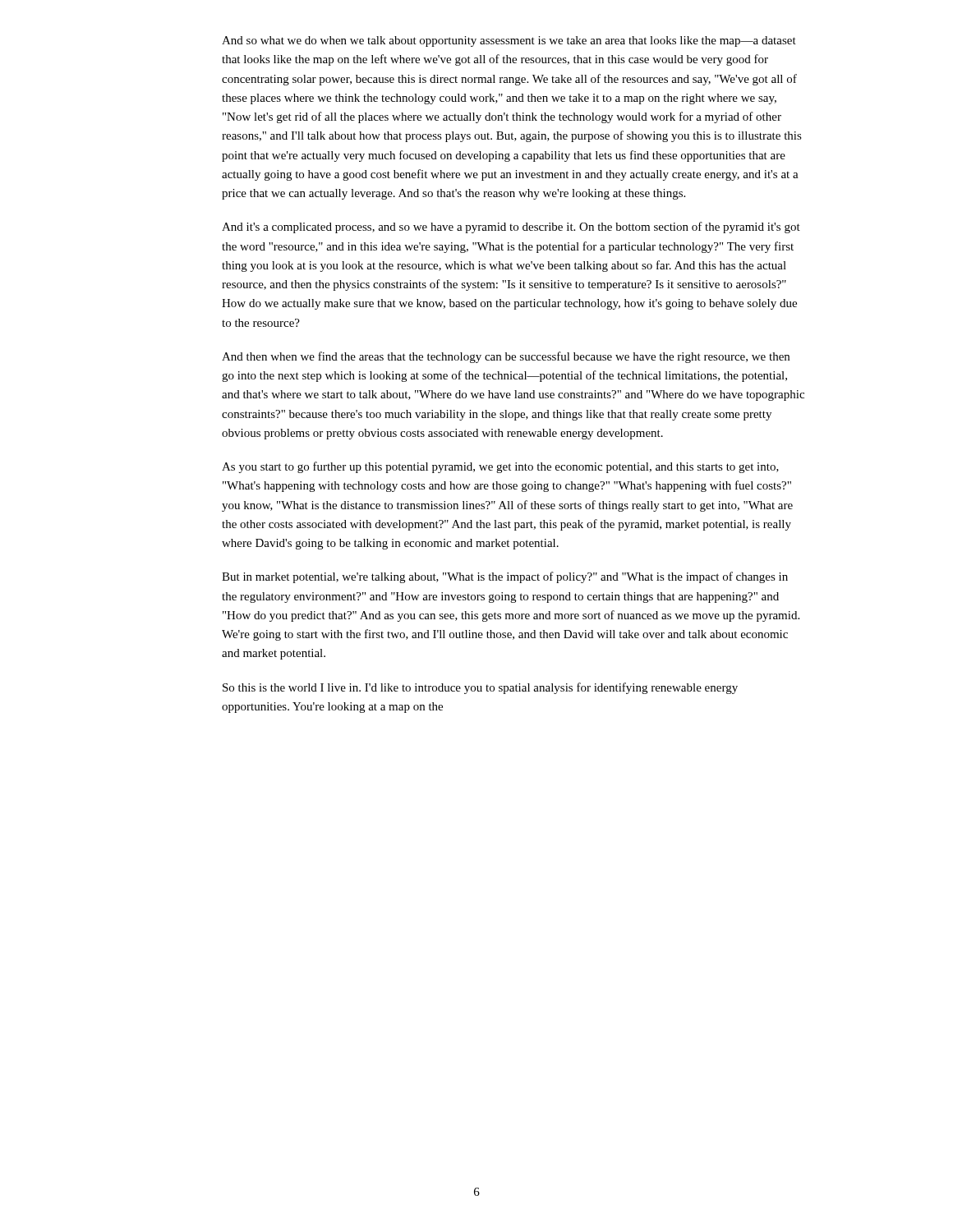953x1232 pixels.
Task: Click on the text block that says "And it's a complicated"
Action: click(511, 275)
